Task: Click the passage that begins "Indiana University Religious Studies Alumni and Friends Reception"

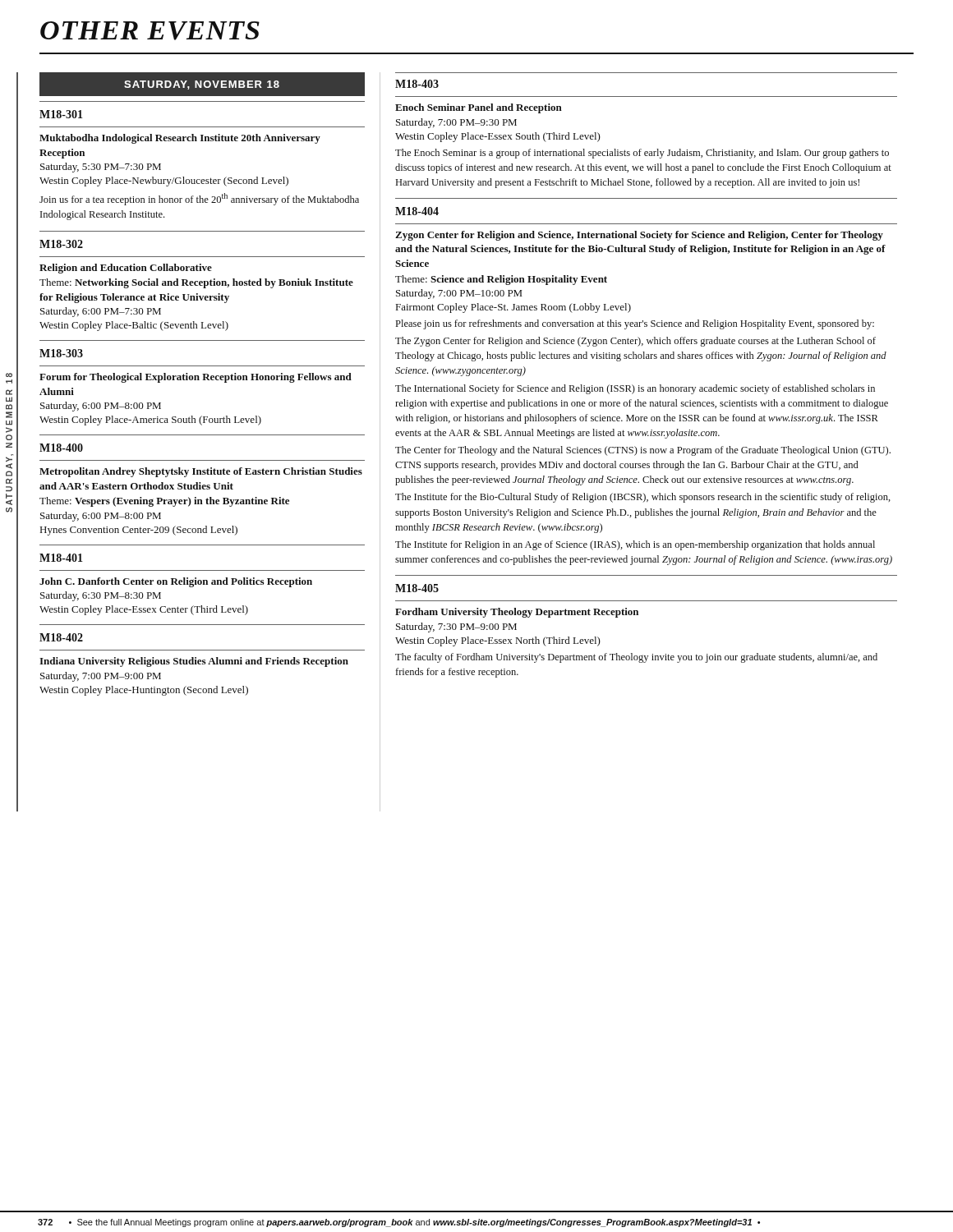Action: pos(202,675)
